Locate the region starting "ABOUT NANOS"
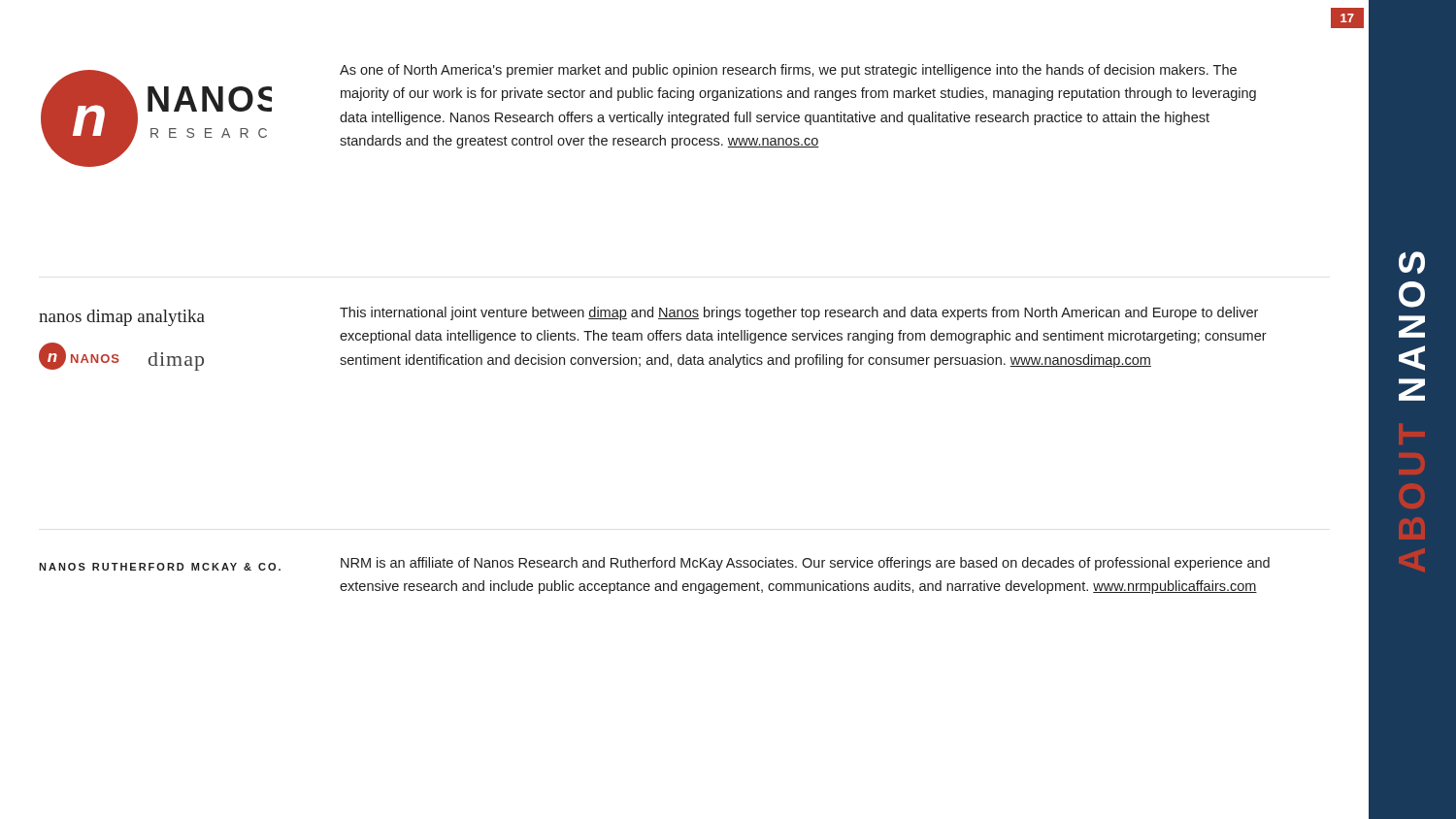 (x=1412, y=410)
